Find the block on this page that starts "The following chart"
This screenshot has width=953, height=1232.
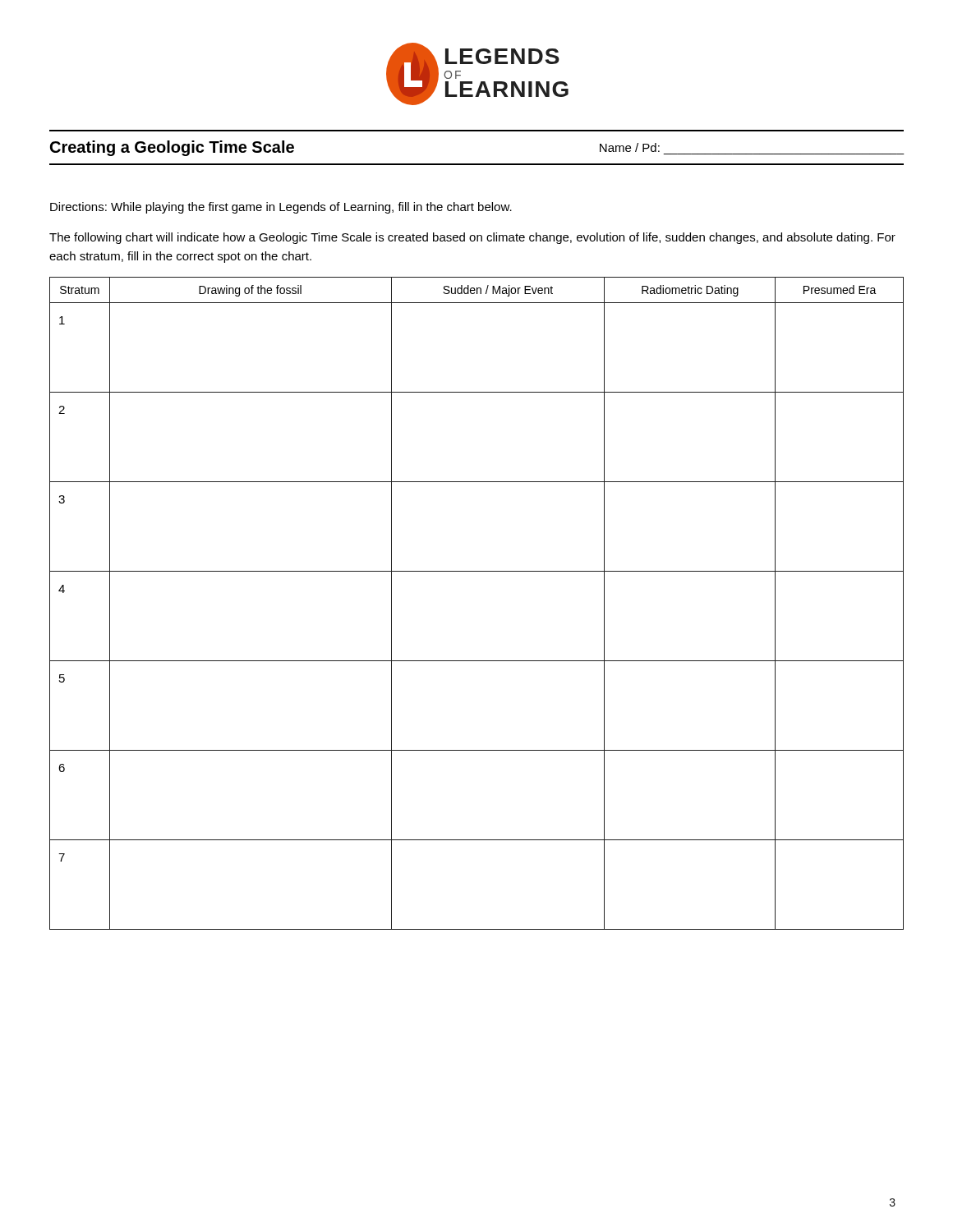coord(472,246)
